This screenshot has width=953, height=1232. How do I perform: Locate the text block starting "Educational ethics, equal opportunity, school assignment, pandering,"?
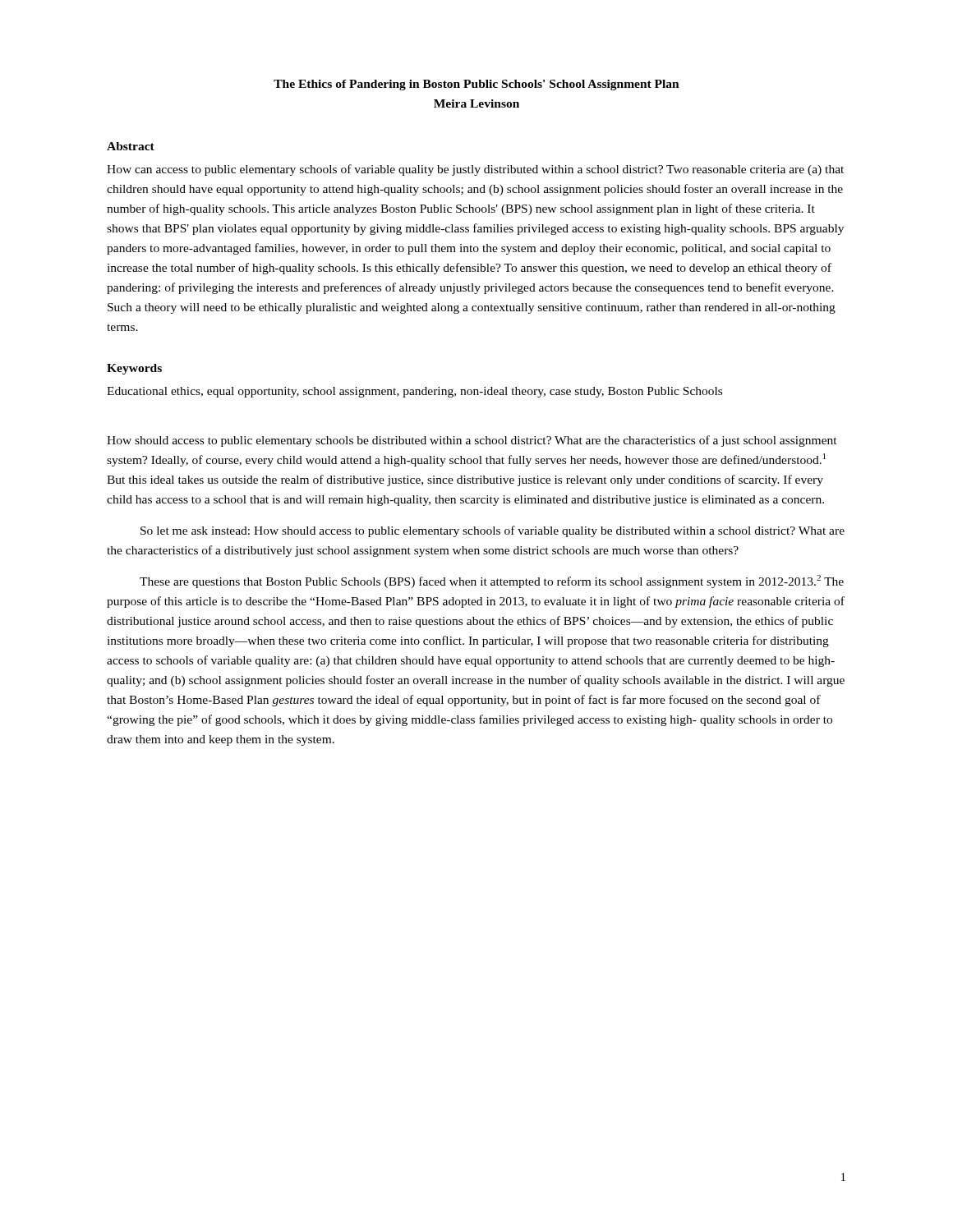pyautogui.click(x=415, y=391)
